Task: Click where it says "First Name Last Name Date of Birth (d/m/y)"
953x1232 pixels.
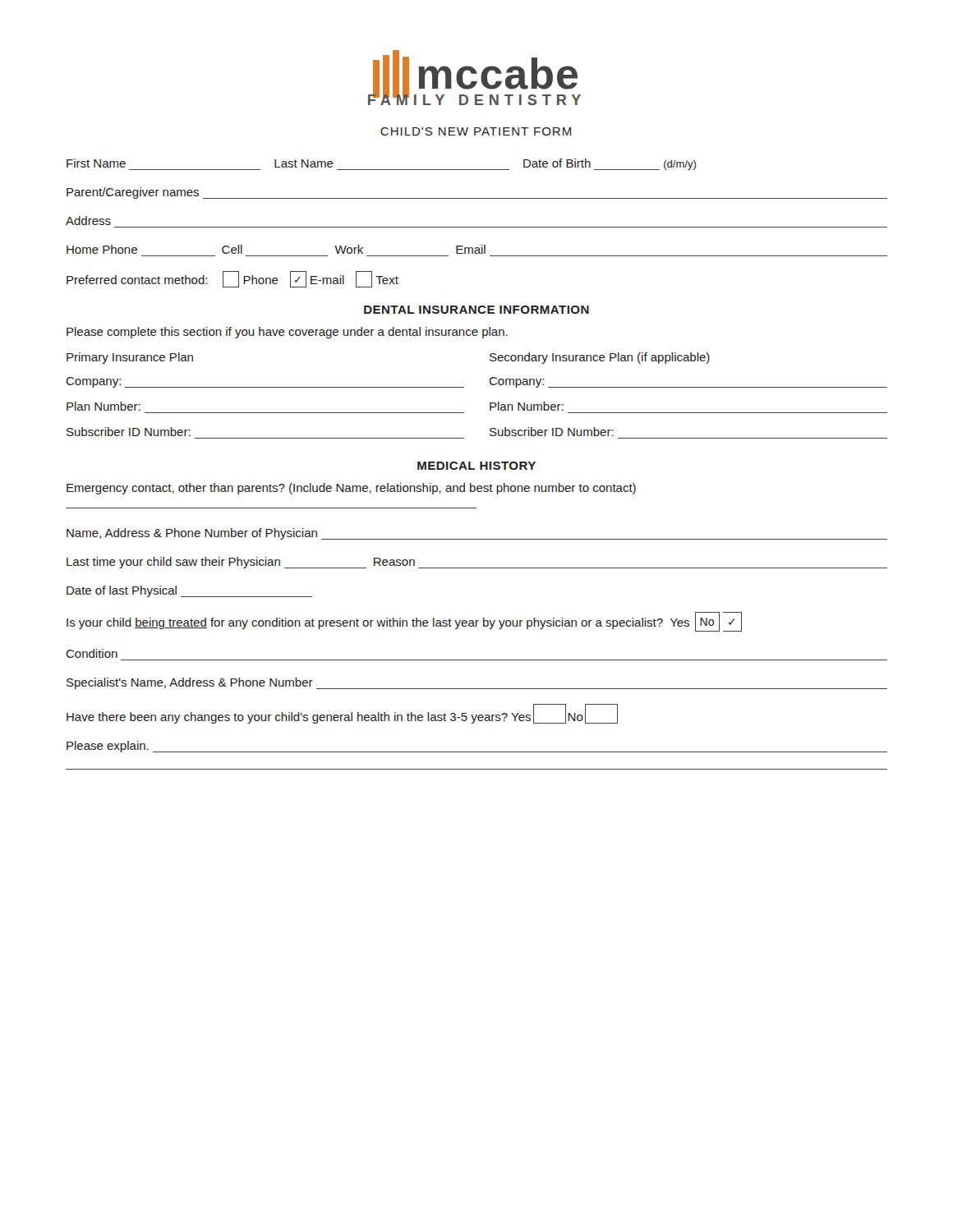Action: click(381, 163)
